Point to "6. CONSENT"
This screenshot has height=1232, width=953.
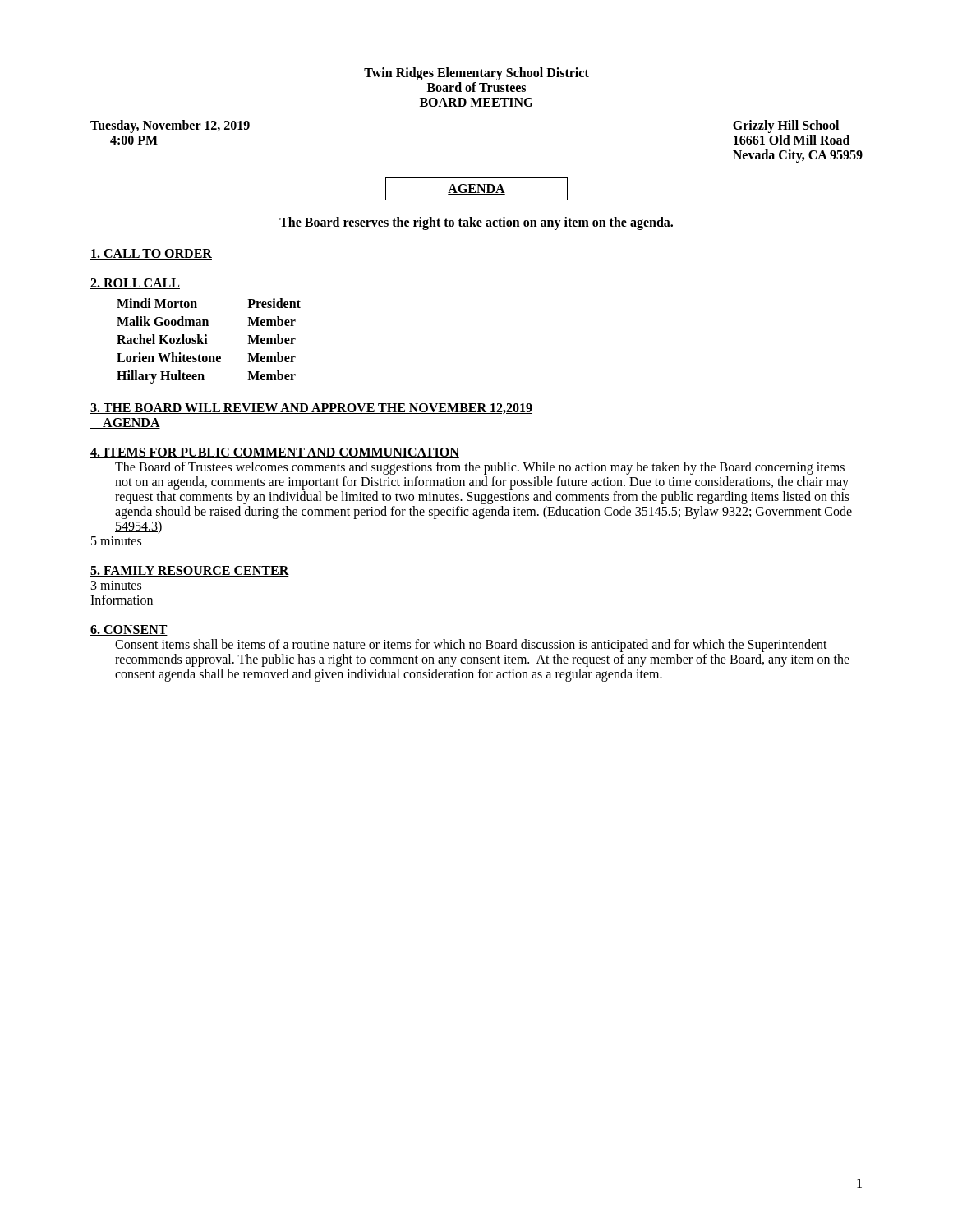pyautogui.click(x=129, y=630)
